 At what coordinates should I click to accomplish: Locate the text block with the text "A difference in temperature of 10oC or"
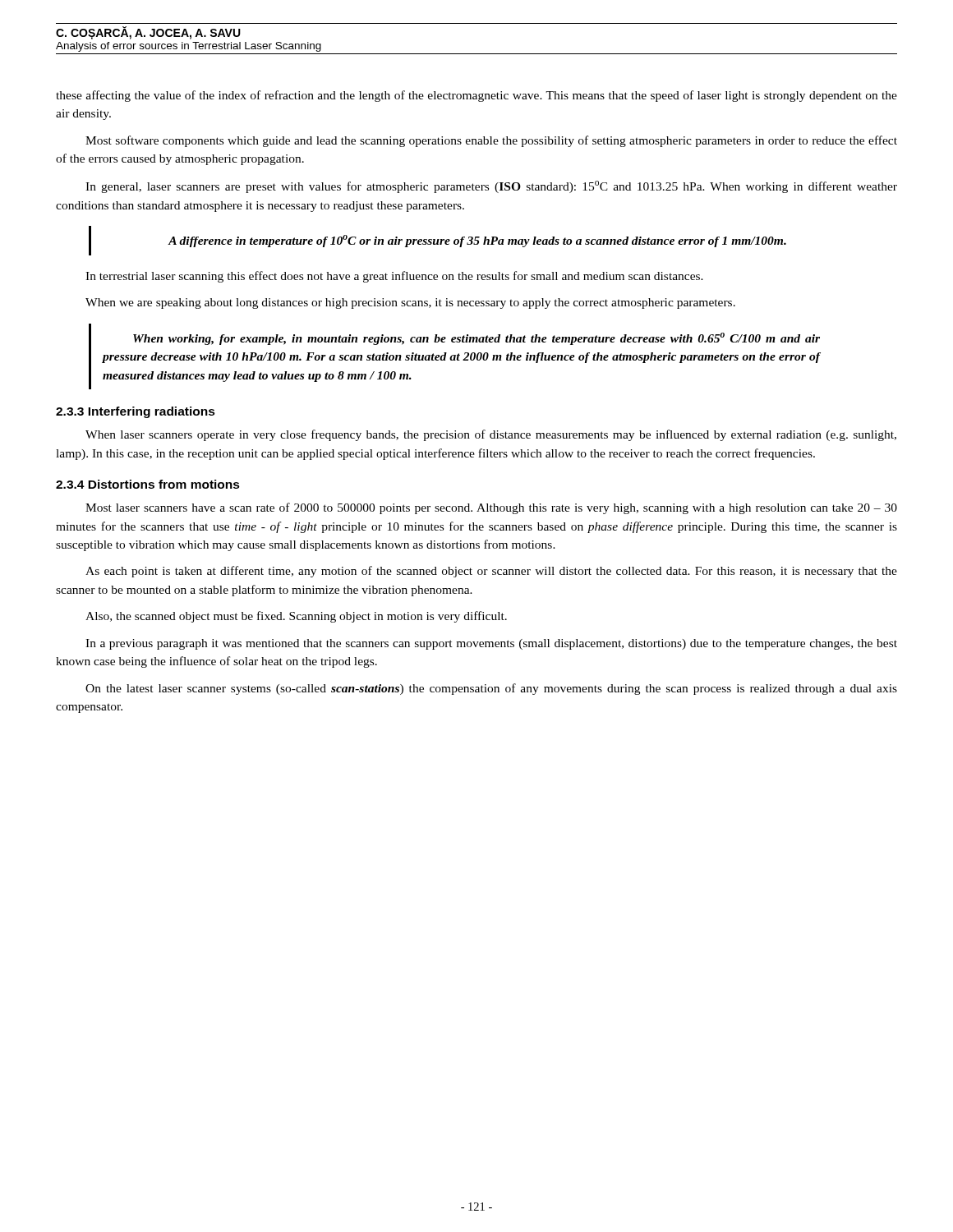478,240
